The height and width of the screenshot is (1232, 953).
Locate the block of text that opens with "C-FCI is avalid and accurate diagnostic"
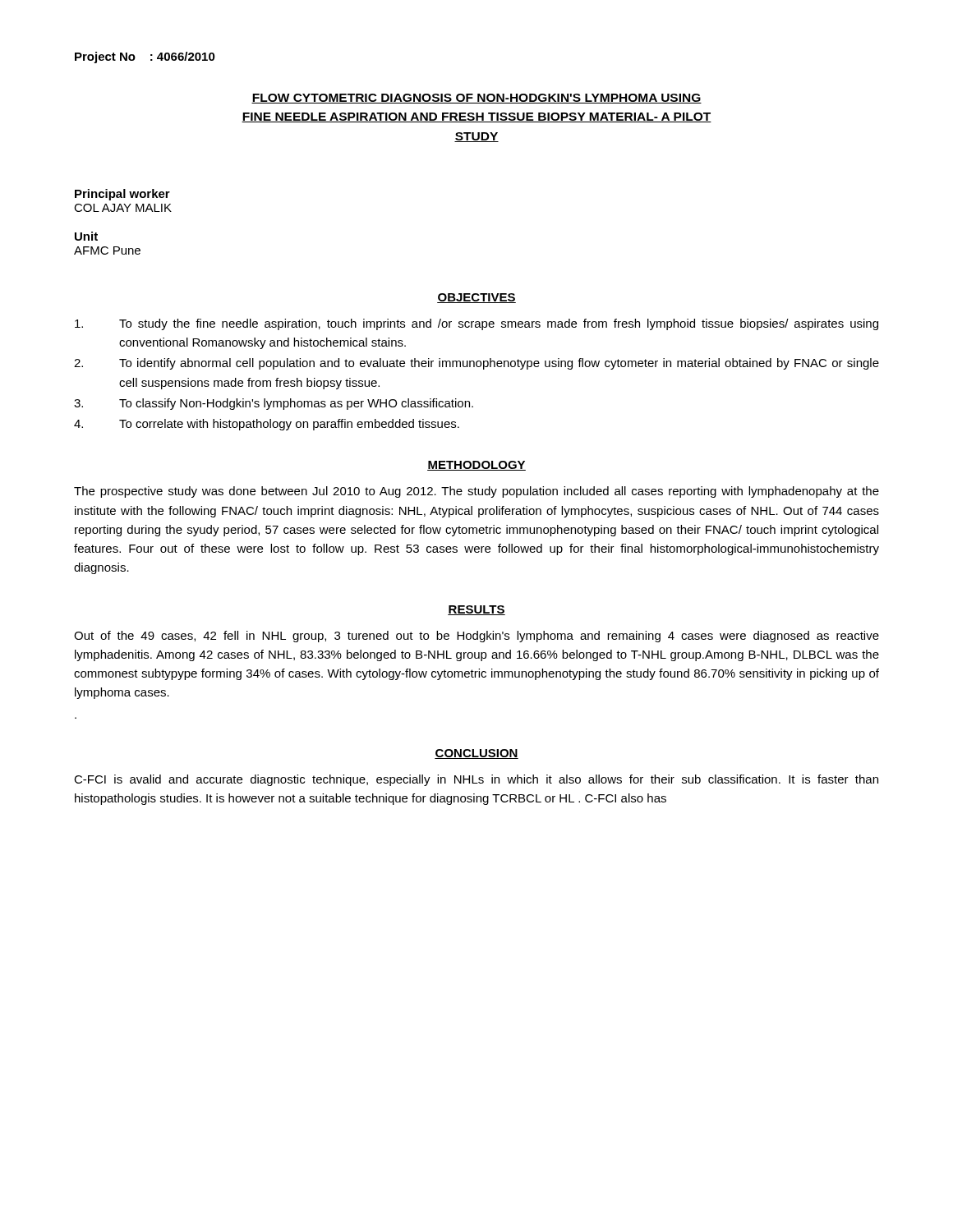(x=476, y=788)
